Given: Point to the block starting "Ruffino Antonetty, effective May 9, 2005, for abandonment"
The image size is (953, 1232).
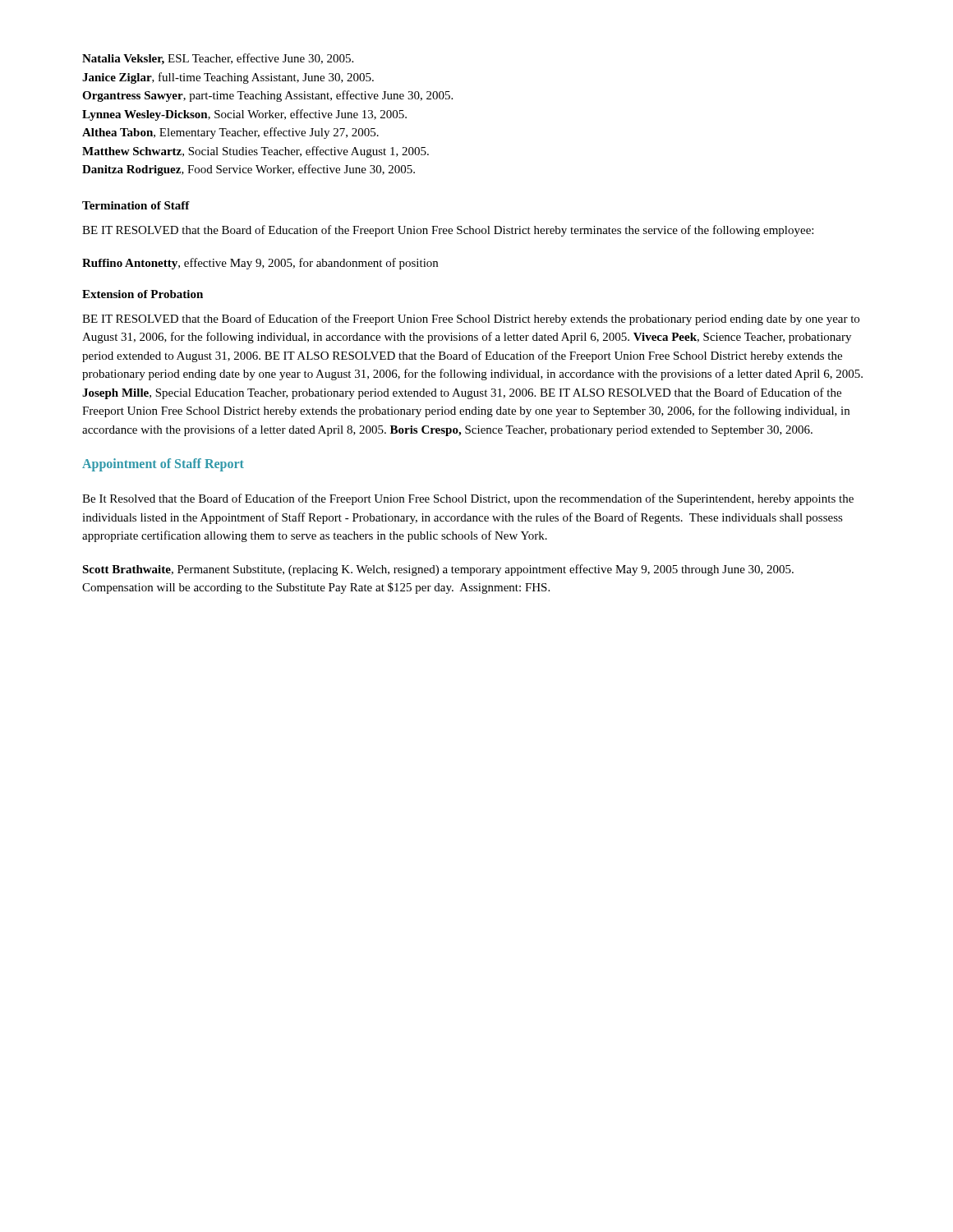Looking at the screenshot, I should [260, 263].
